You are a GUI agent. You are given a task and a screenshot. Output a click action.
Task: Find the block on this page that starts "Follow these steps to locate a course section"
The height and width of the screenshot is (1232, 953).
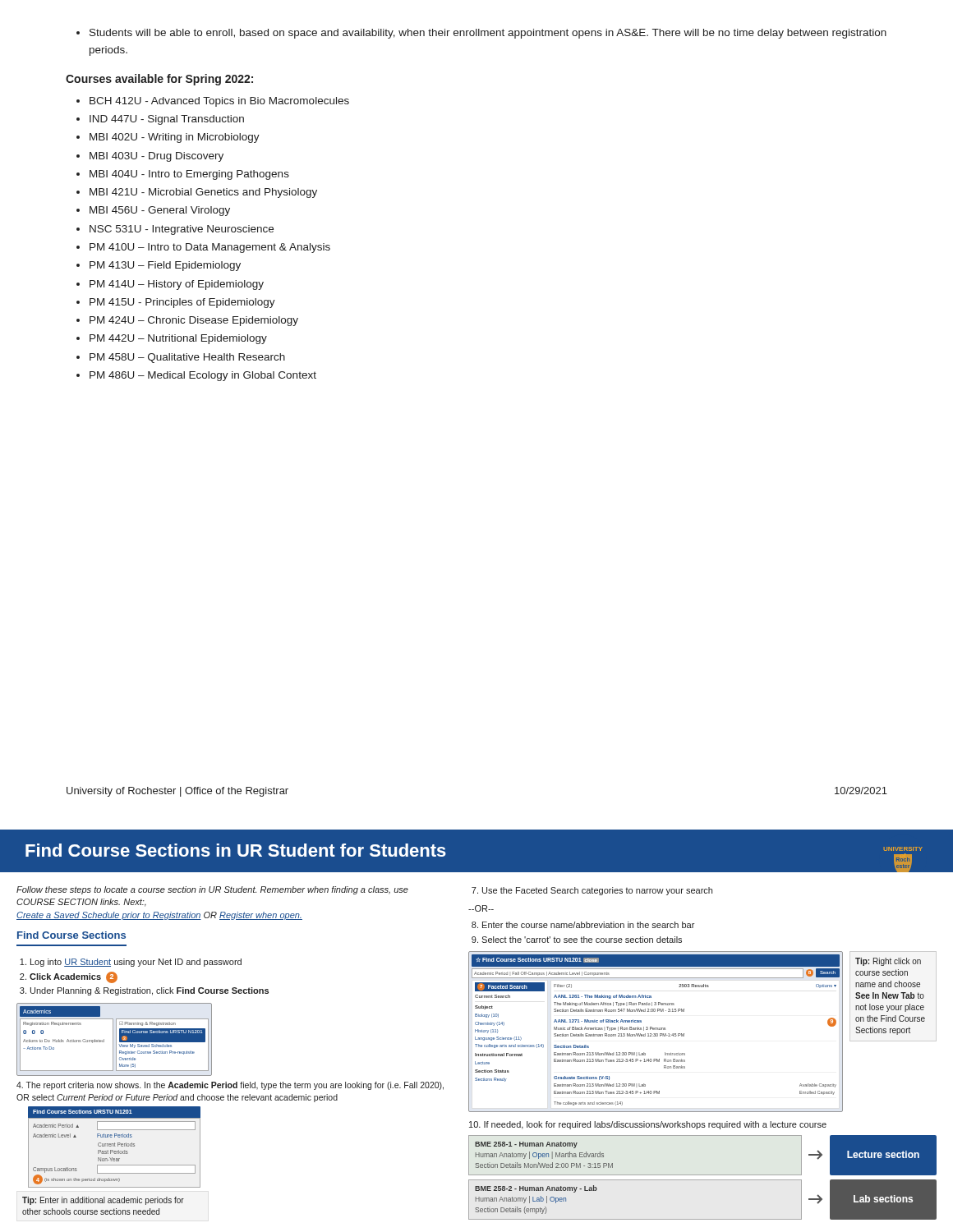[x=212, y=902]
